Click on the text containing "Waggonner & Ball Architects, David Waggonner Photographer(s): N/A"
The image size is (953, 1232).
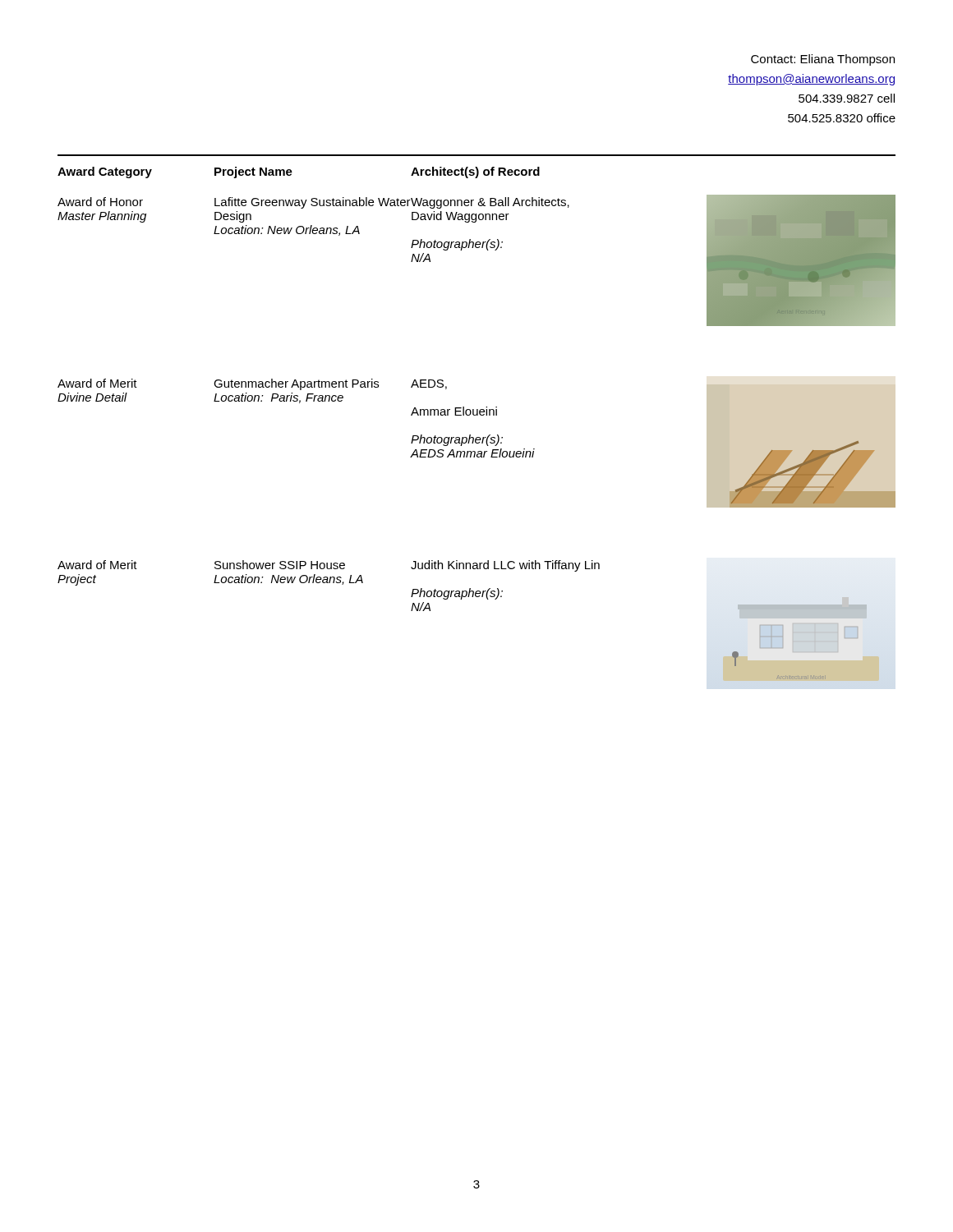(490, 230)
